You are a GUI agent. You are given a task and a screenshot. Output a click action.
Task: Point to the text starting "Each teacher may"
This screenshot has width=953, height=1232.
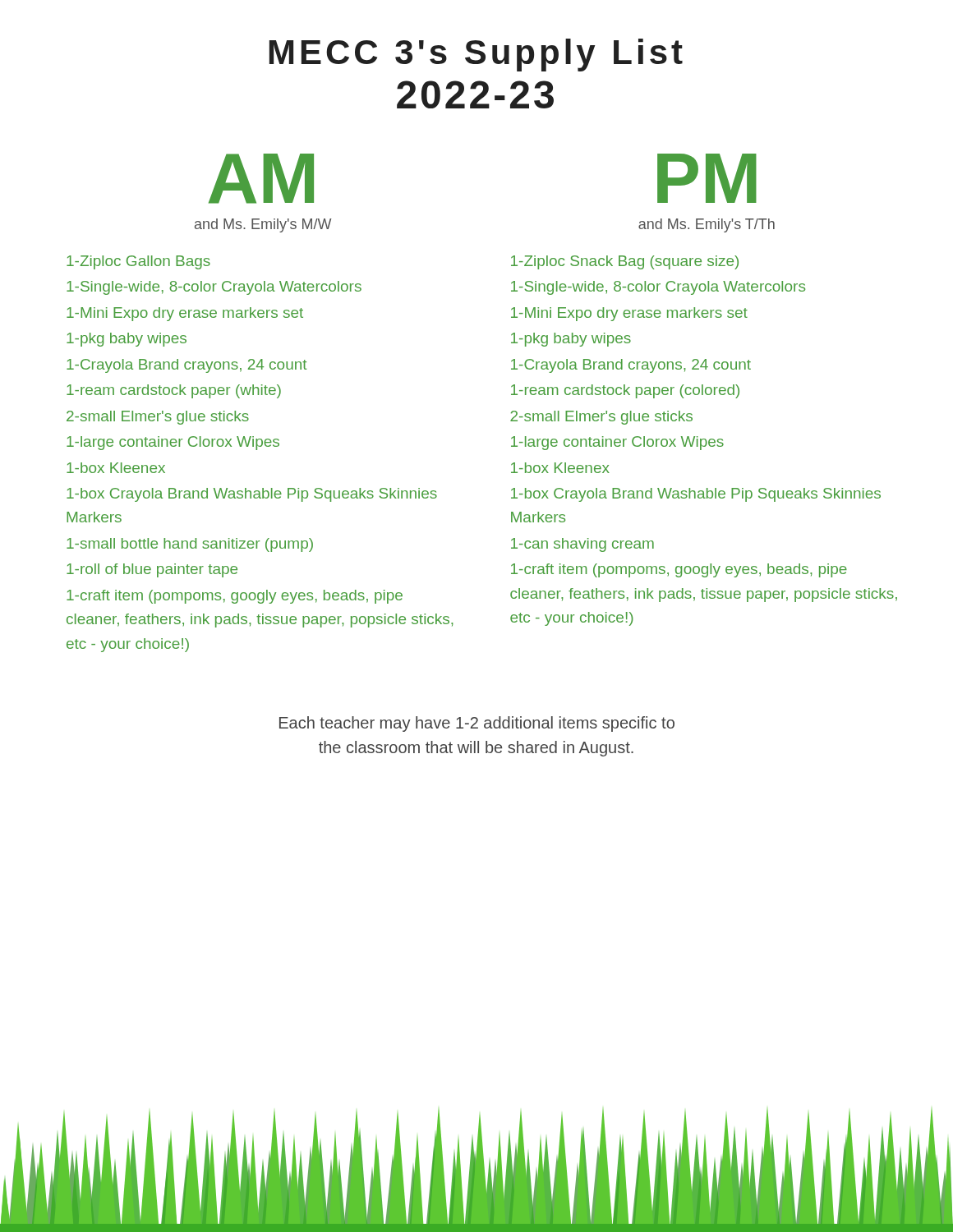[476, 735]
